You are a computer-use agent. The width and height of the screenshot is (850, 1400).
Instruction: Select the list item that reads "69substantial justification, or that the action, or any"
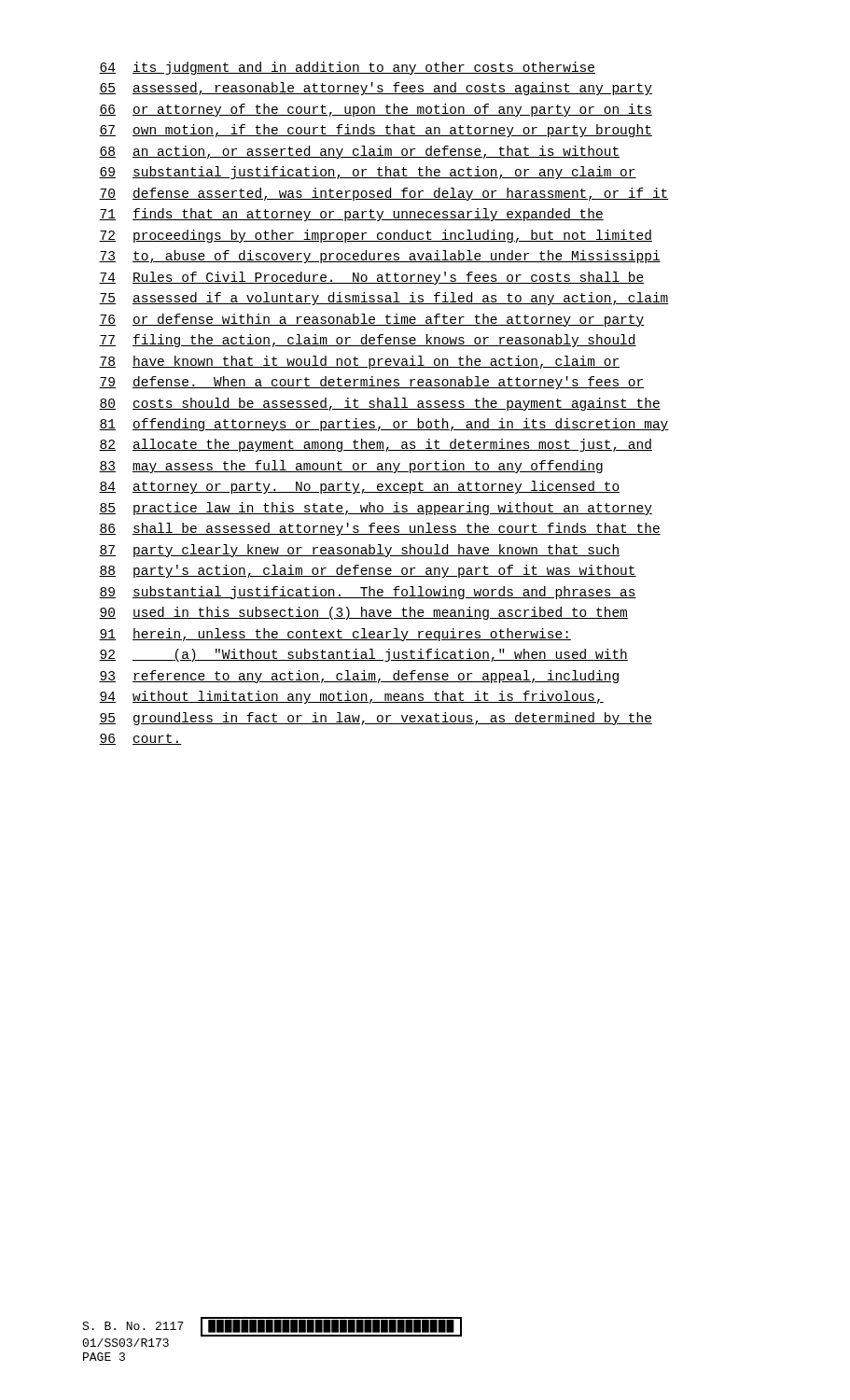pyautogui.click(x=359, y=173)
